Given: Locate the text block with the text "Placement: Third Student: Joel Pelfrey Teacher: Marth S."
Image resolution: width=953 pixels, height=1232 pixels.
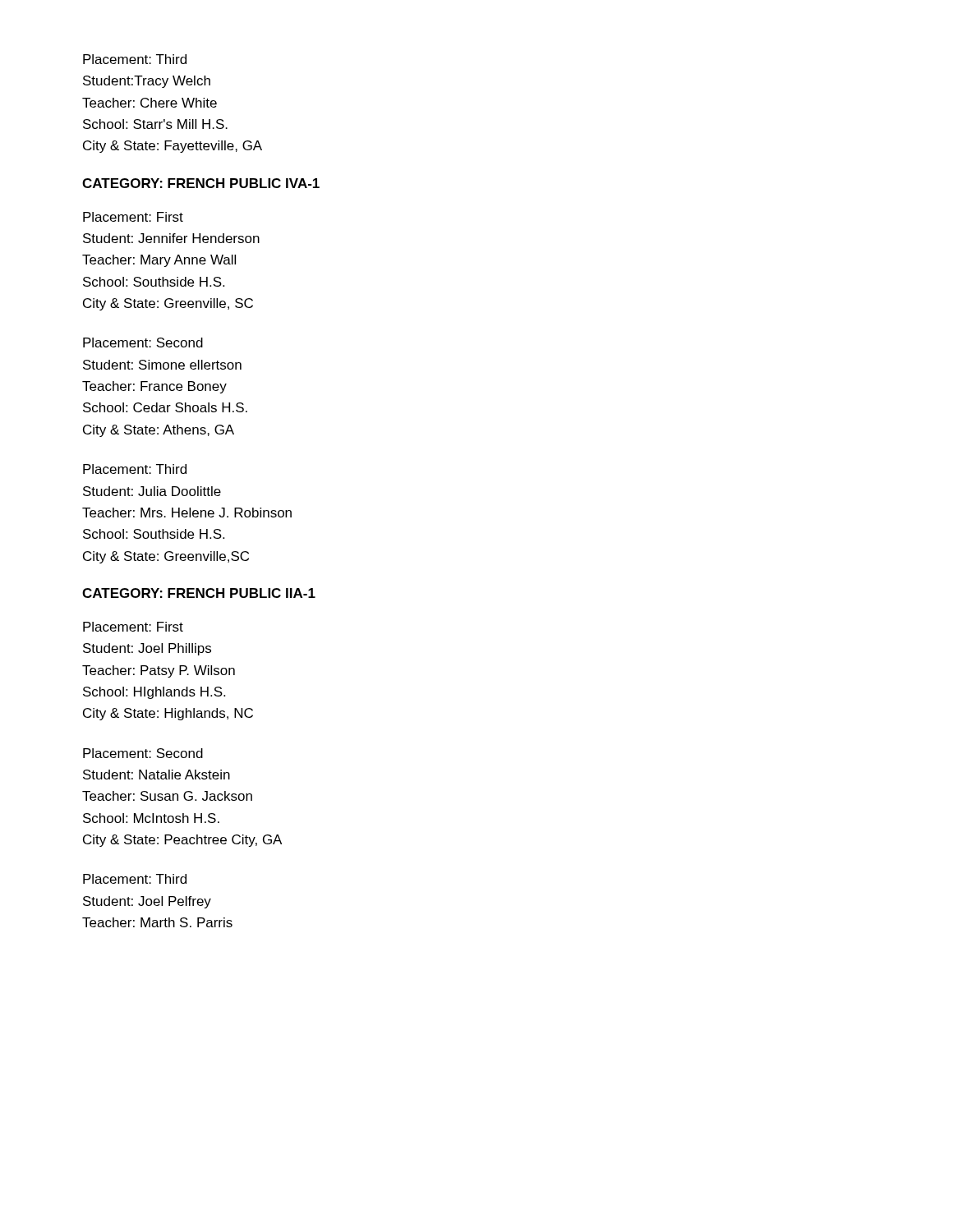Looking at the screenshot, I should pyautogui.click(x=157, y=901).
